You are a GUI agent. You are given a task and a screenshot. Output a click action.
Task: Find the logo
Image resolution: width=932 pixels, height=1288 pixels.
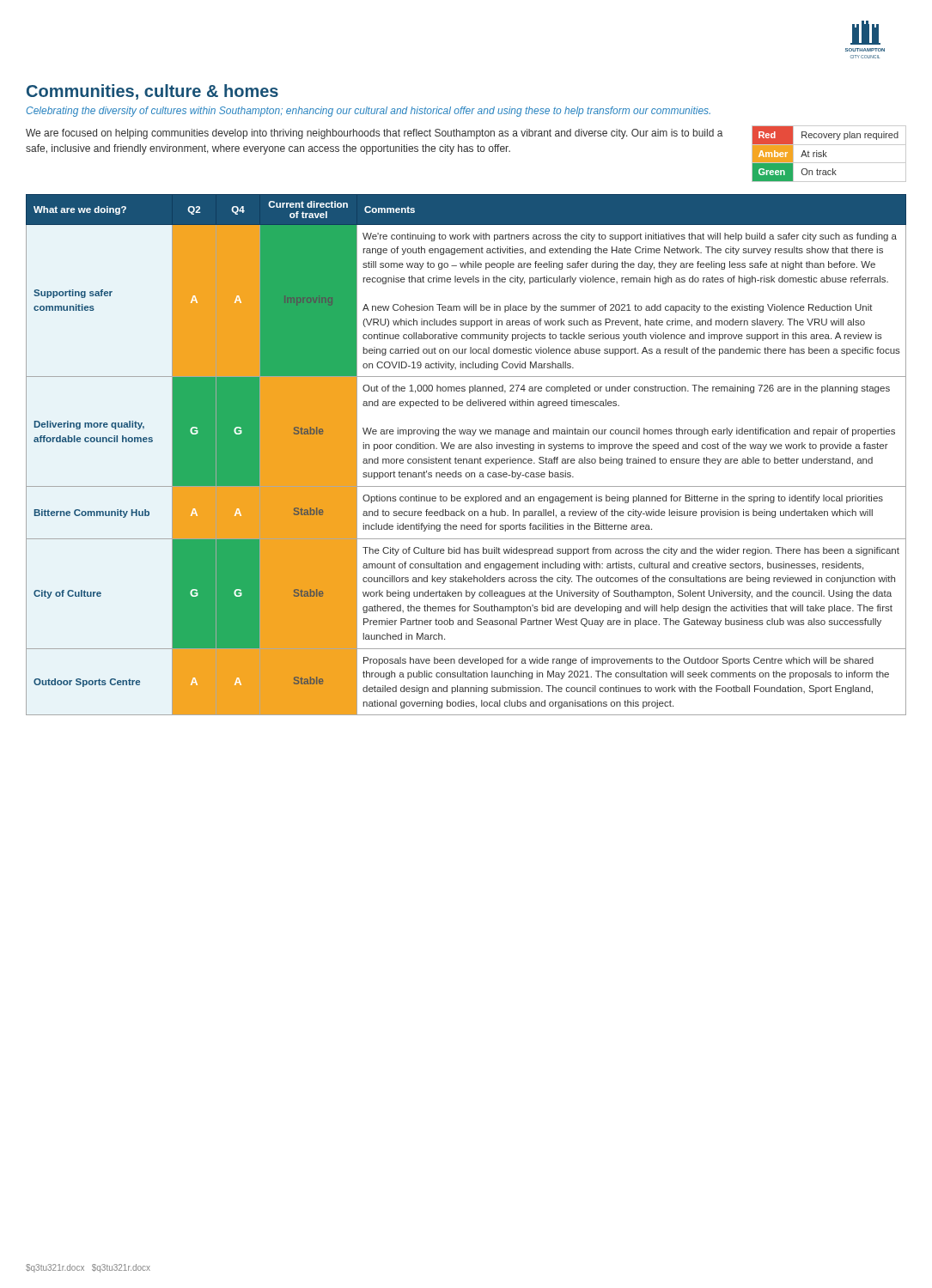[865, 43]
